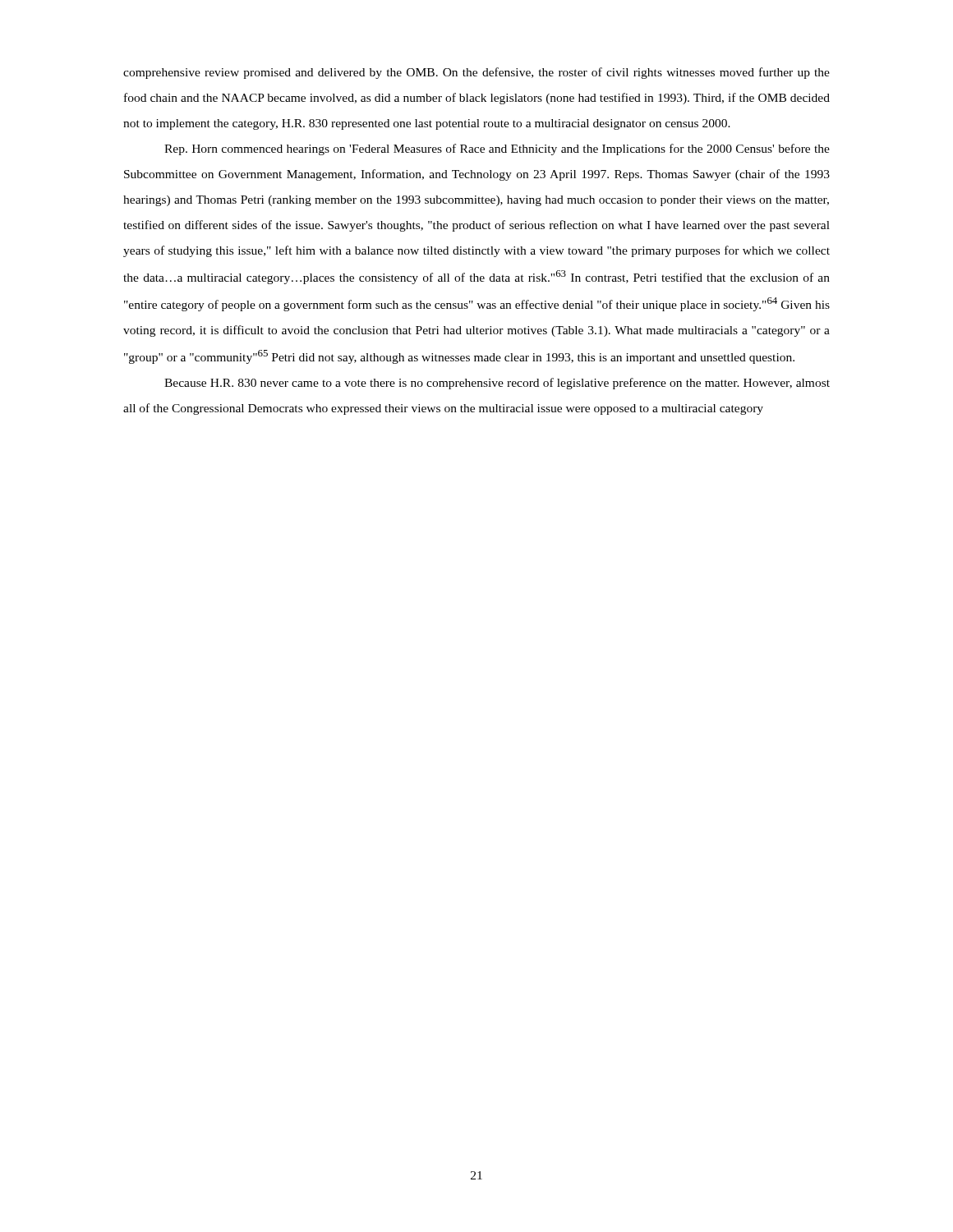Find the text block that reads "Because H.R. 830 never came to a vote"
This screenshot has height=1232, width=953.
point(476,395)
